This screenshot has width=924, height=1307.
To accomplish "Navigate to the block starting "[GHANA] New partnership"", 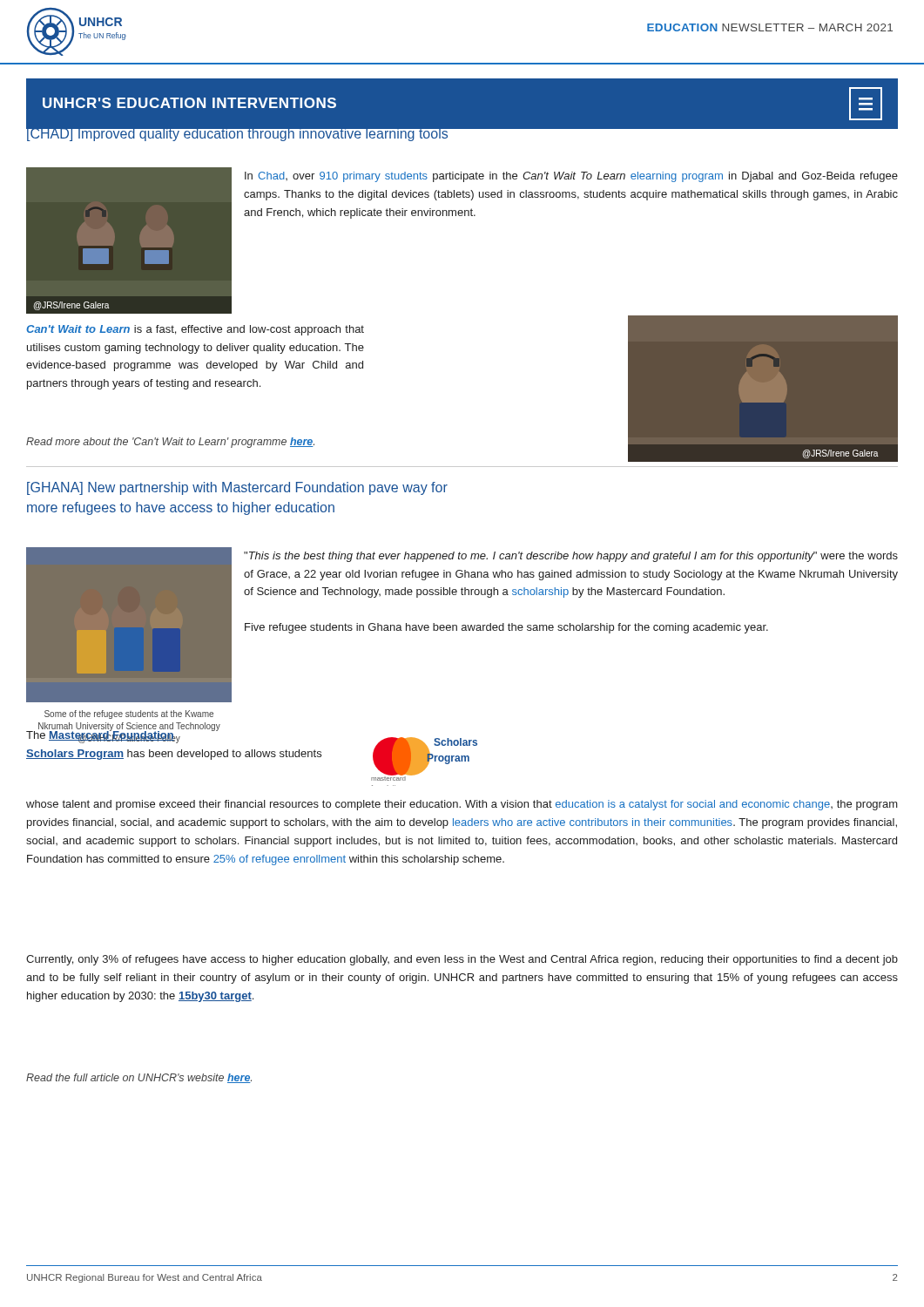I will pos(237,488).
